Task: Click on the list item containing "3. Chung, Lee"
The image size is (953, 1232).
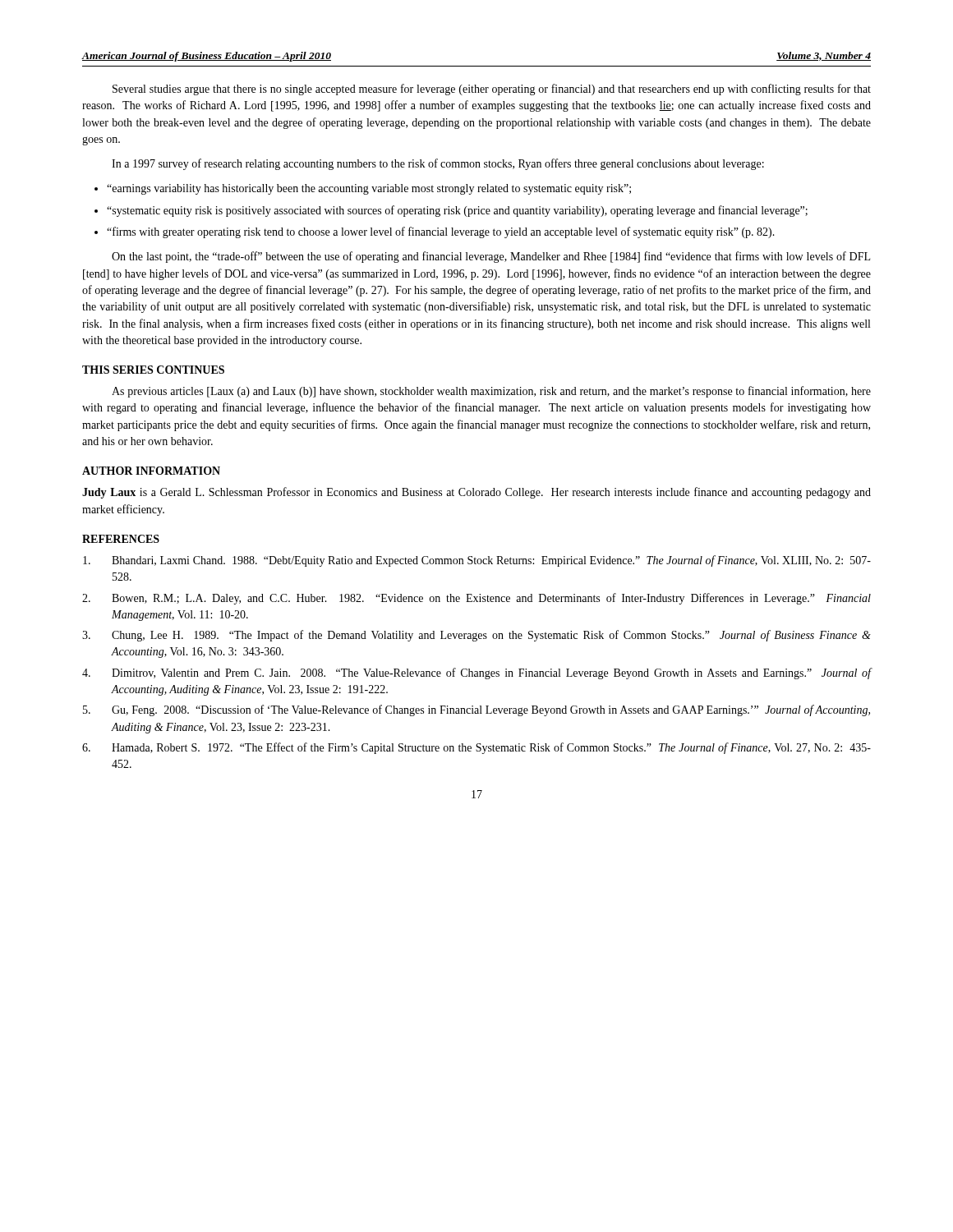Action: pyautogui.click(x=476, y=644)
